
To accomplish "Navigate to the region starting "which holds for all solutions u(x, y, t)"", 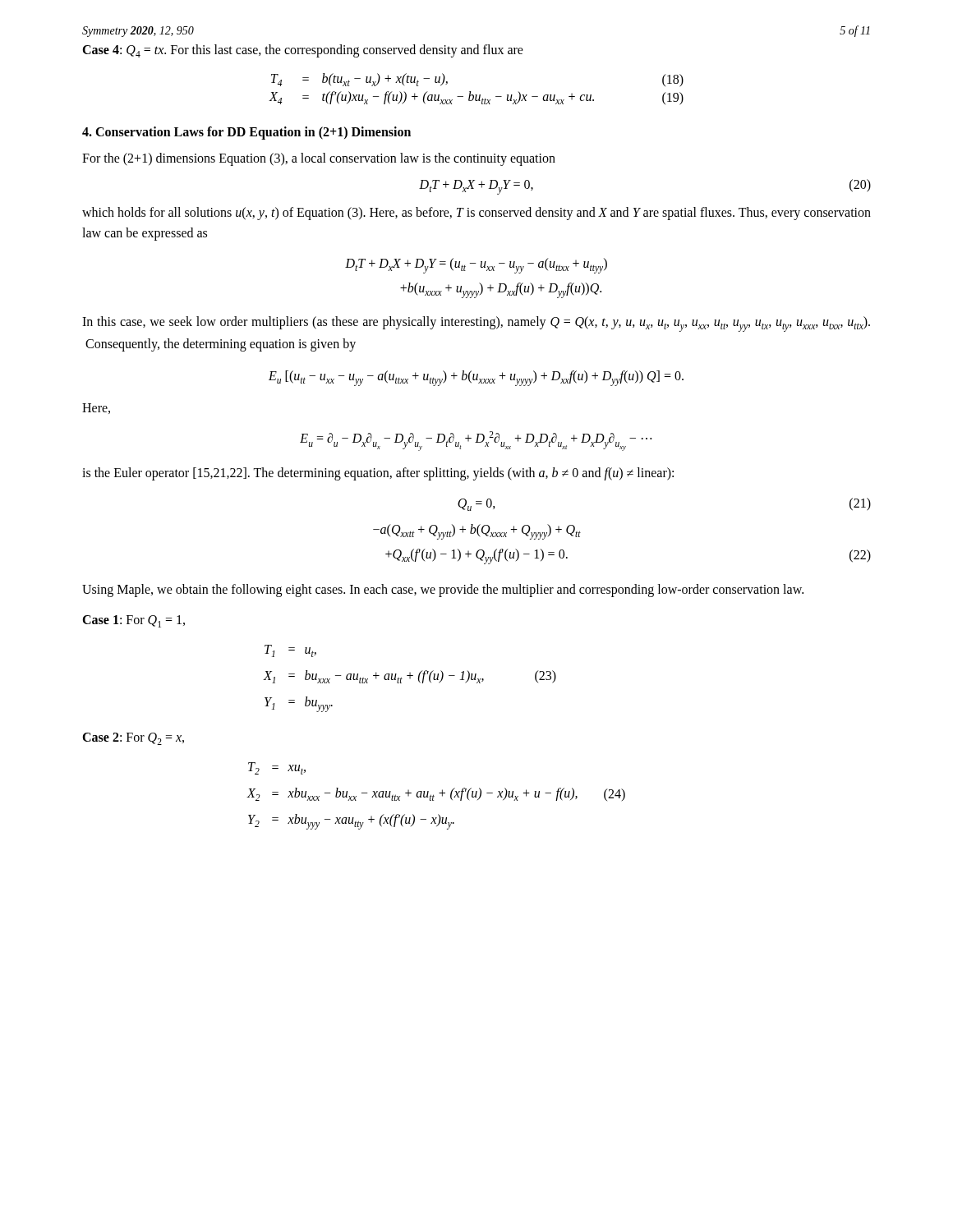I will click(x=476, y=223).
